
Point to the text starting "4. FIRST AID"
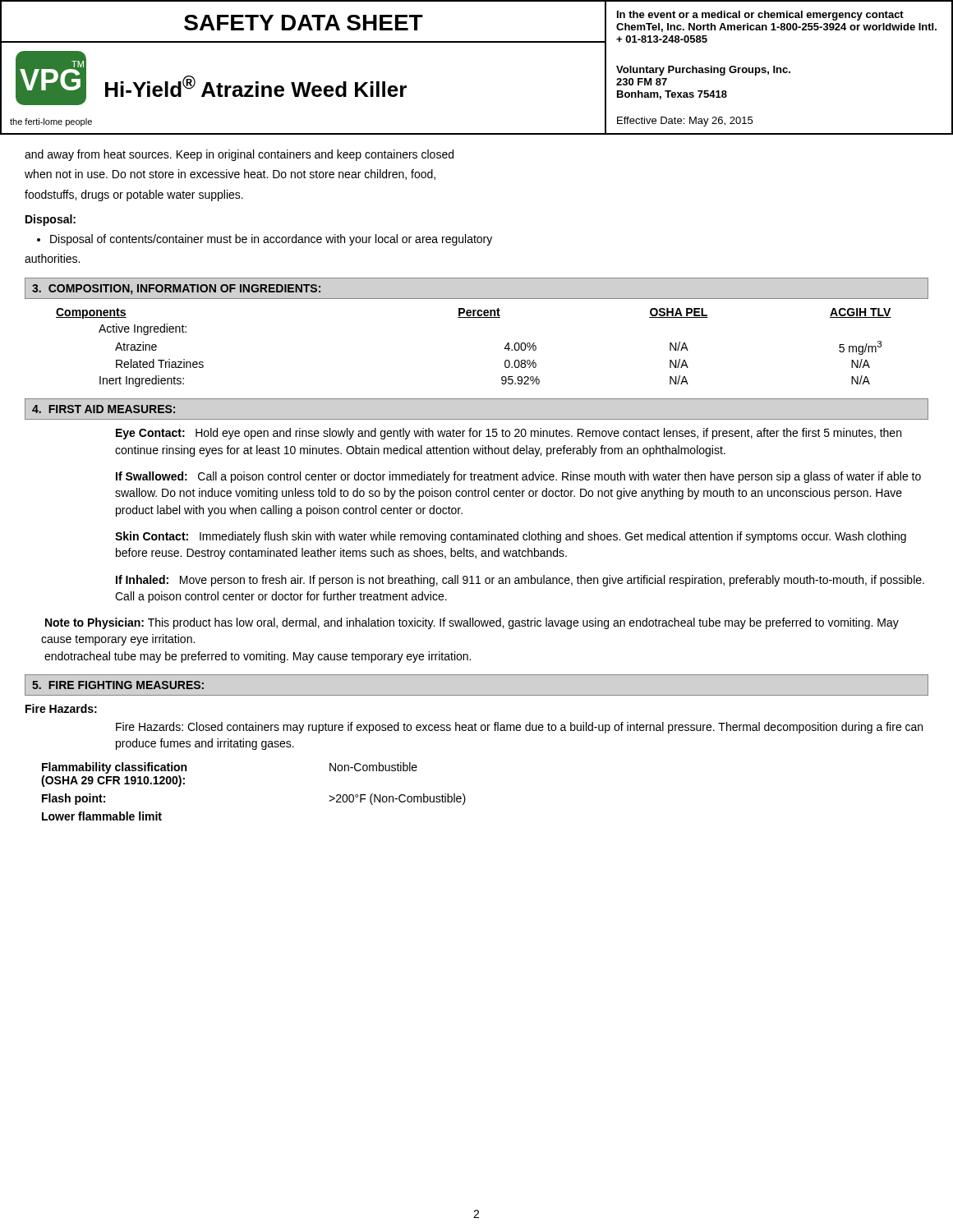104,409
